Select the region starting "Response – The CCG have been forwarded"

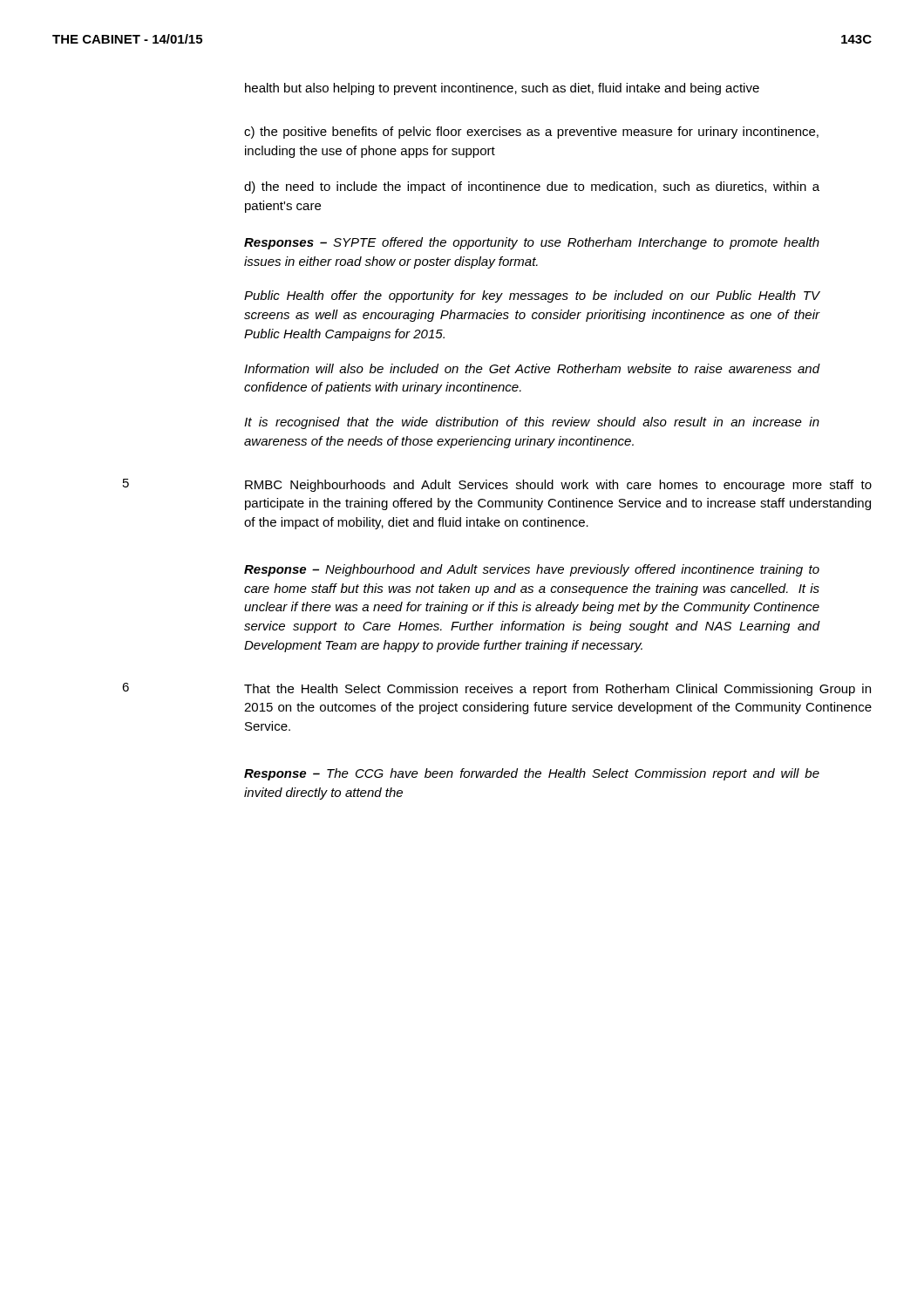(x=532, y=783)
